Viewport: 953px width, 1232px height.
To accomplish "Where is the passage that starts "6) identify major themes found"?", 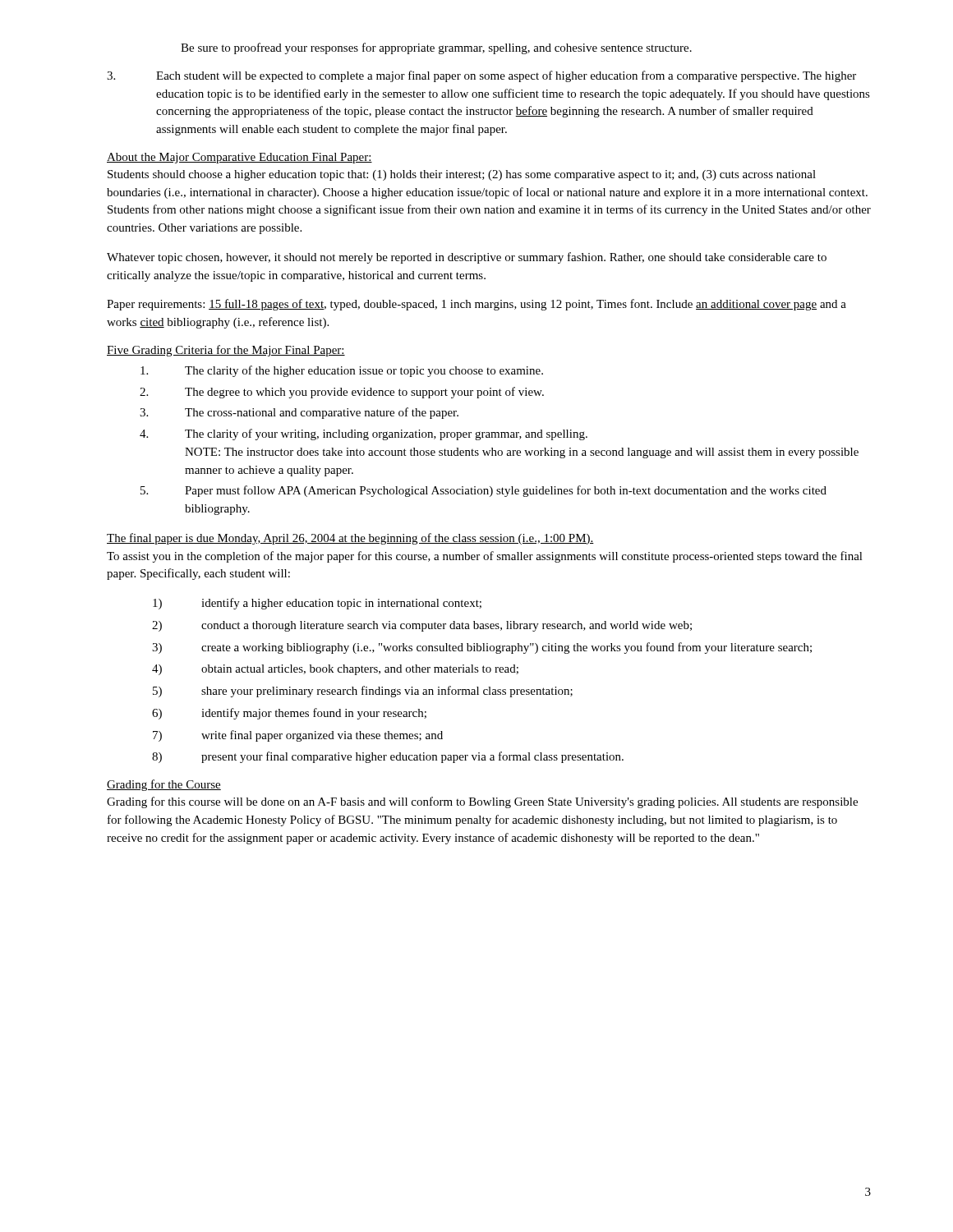I will tap(289, 714).
